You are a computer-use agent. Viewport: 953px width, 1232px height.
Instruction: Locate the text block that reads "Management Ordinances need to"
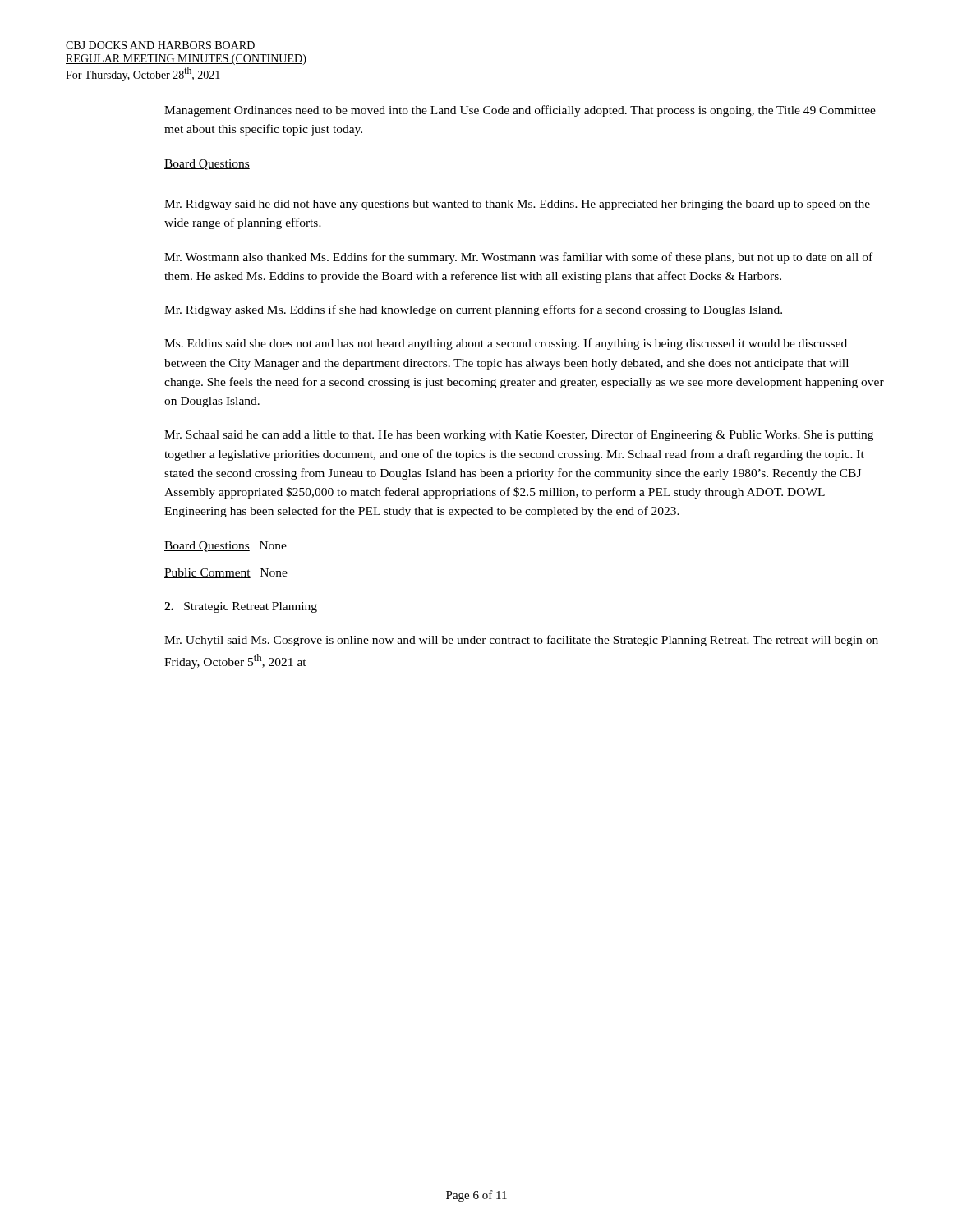pos(520,119)
